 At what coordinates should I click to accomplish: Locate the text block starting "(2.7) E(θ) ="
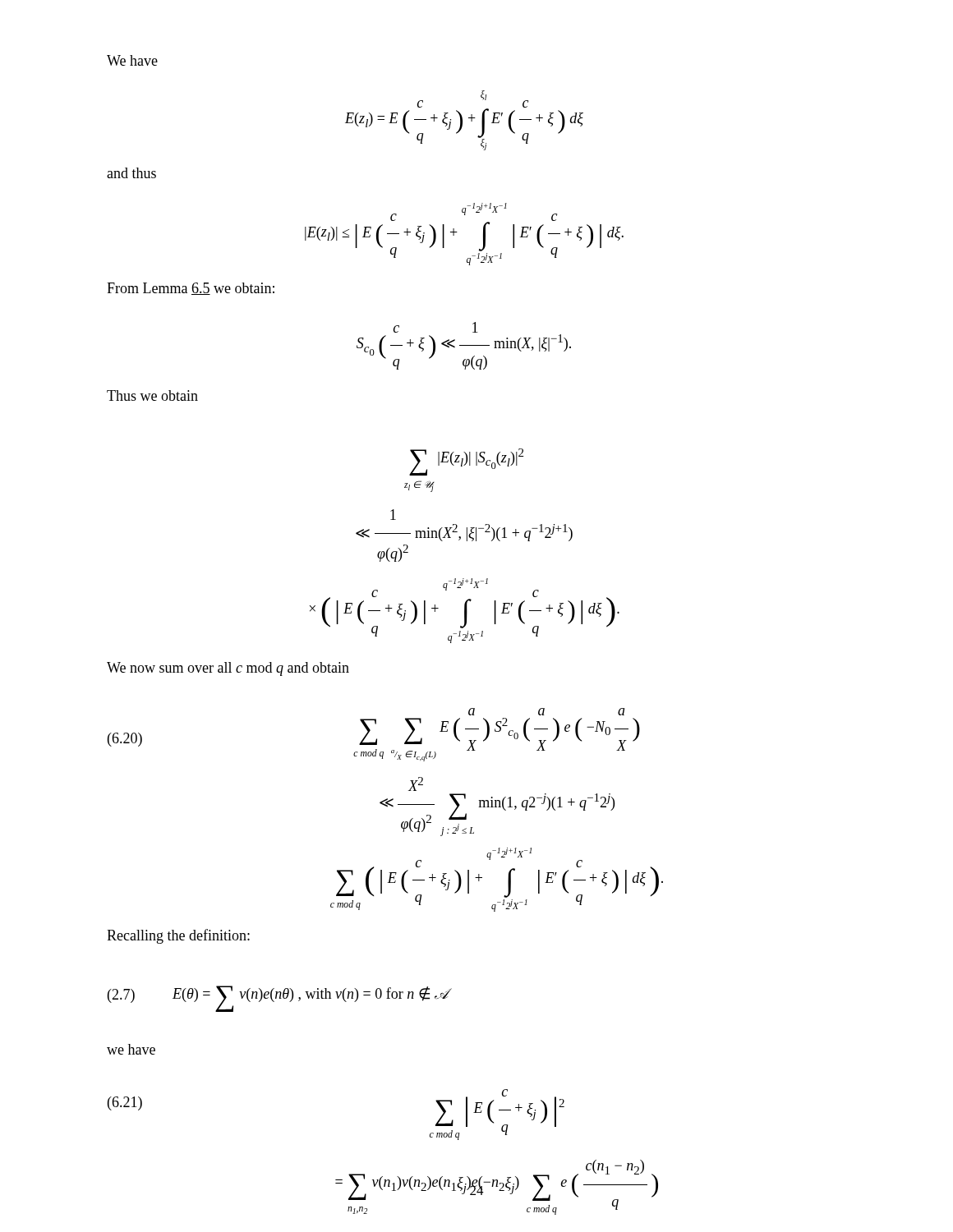(x=464, y=995)
